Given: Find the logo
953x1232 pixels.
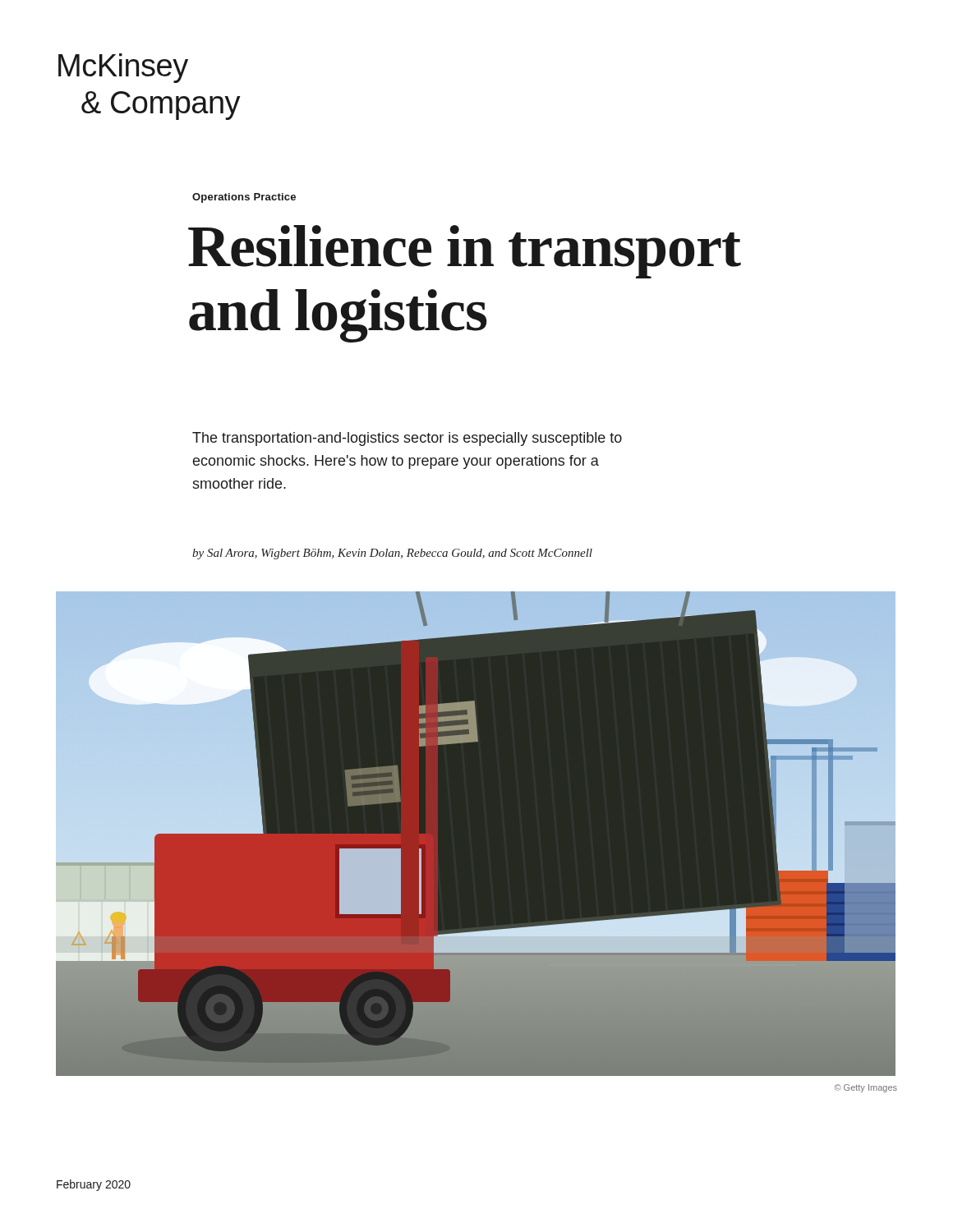Looking at the screenshot, I should click(148, 84).
